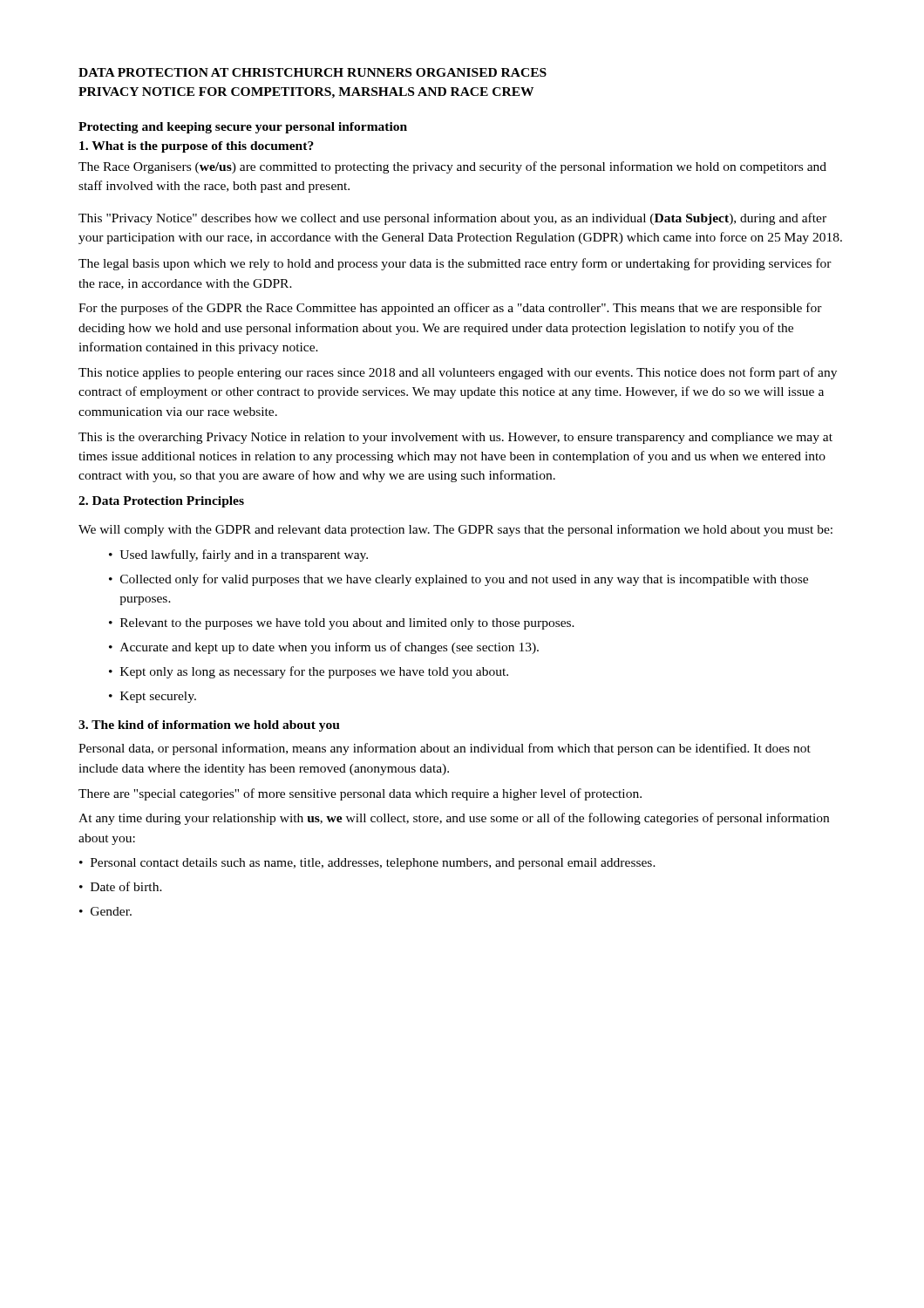
Task: Locate the text block containing "This "Privacy Notice" describes how we collect and"
Action: [461, 227]
